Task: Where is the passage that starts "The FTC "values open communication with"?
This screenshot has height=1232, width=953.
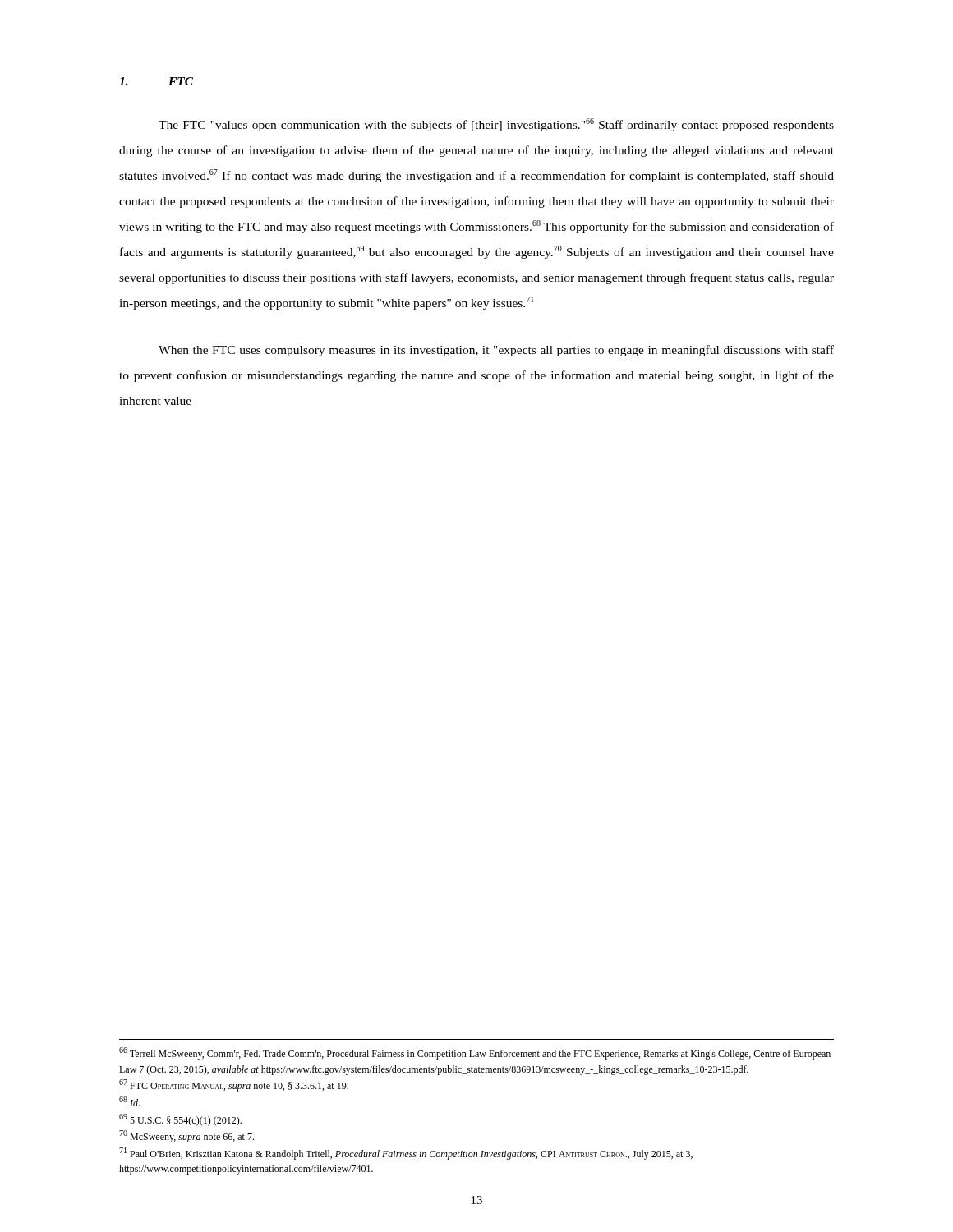Action: (x=476, y=213)
